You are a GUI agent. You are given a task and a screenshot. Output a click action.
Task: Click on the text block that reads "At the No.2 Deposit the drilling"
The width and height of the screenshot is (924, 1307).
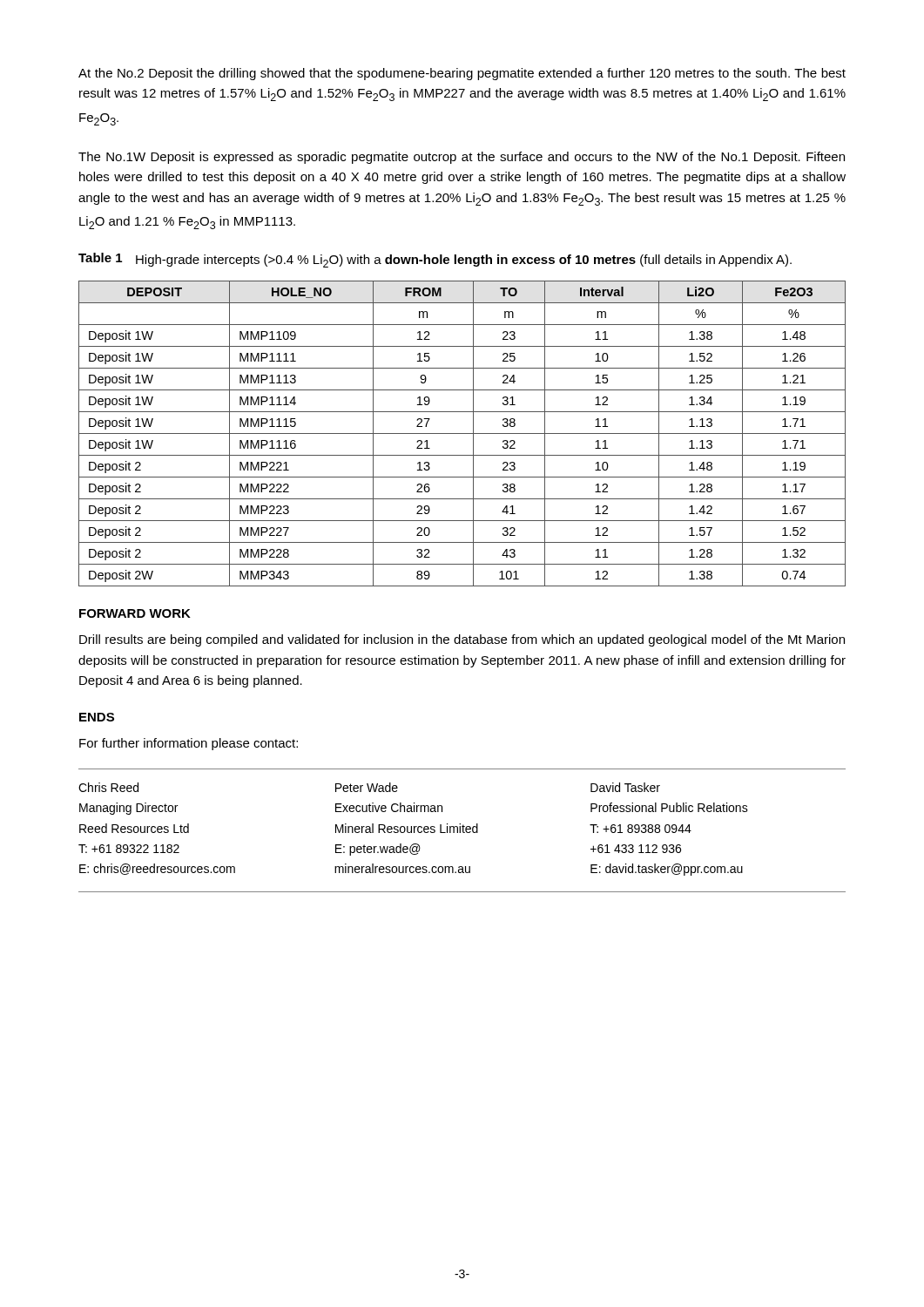pos(462,97)
